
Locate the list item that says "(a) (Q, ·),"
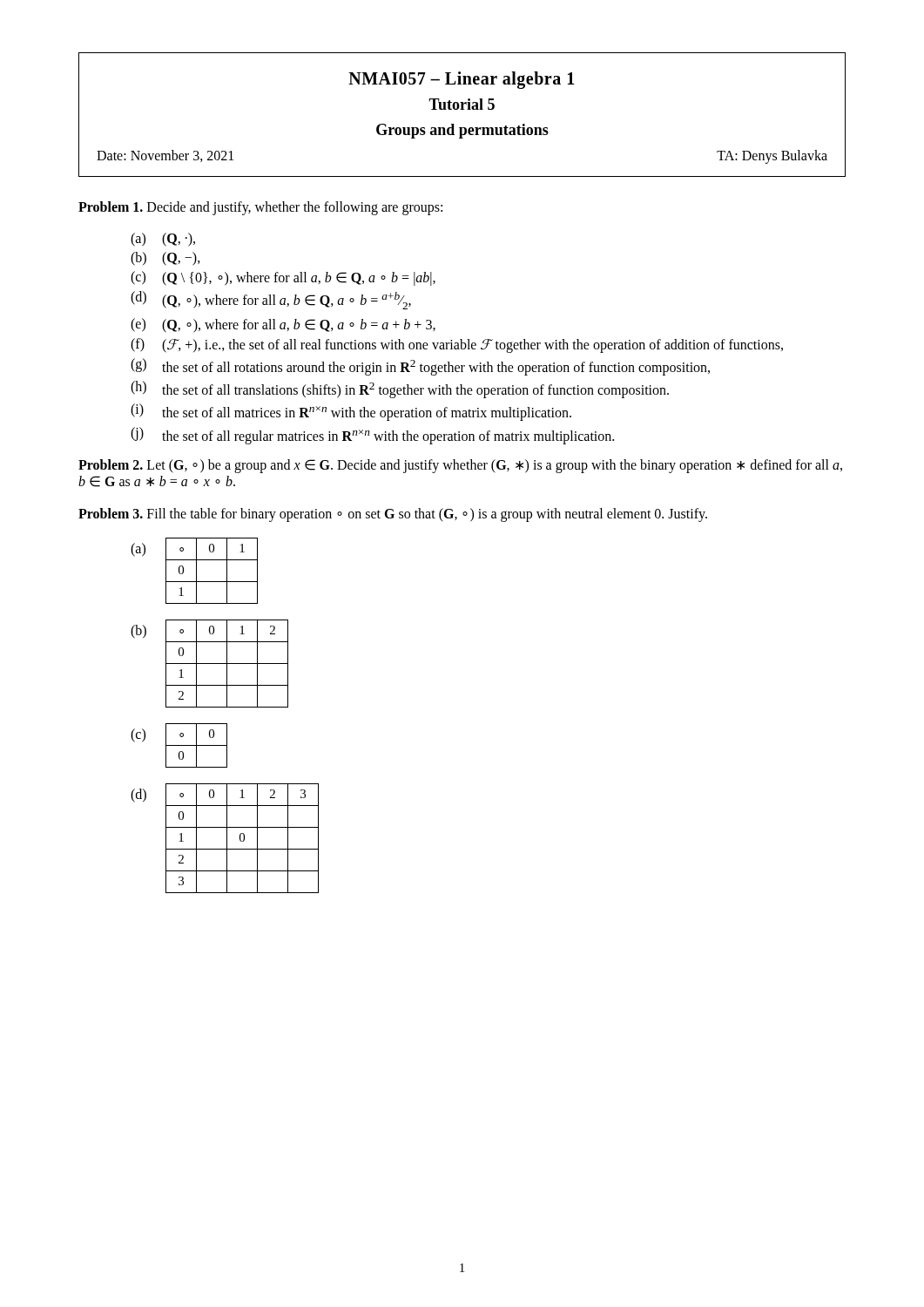click(163, 240)
